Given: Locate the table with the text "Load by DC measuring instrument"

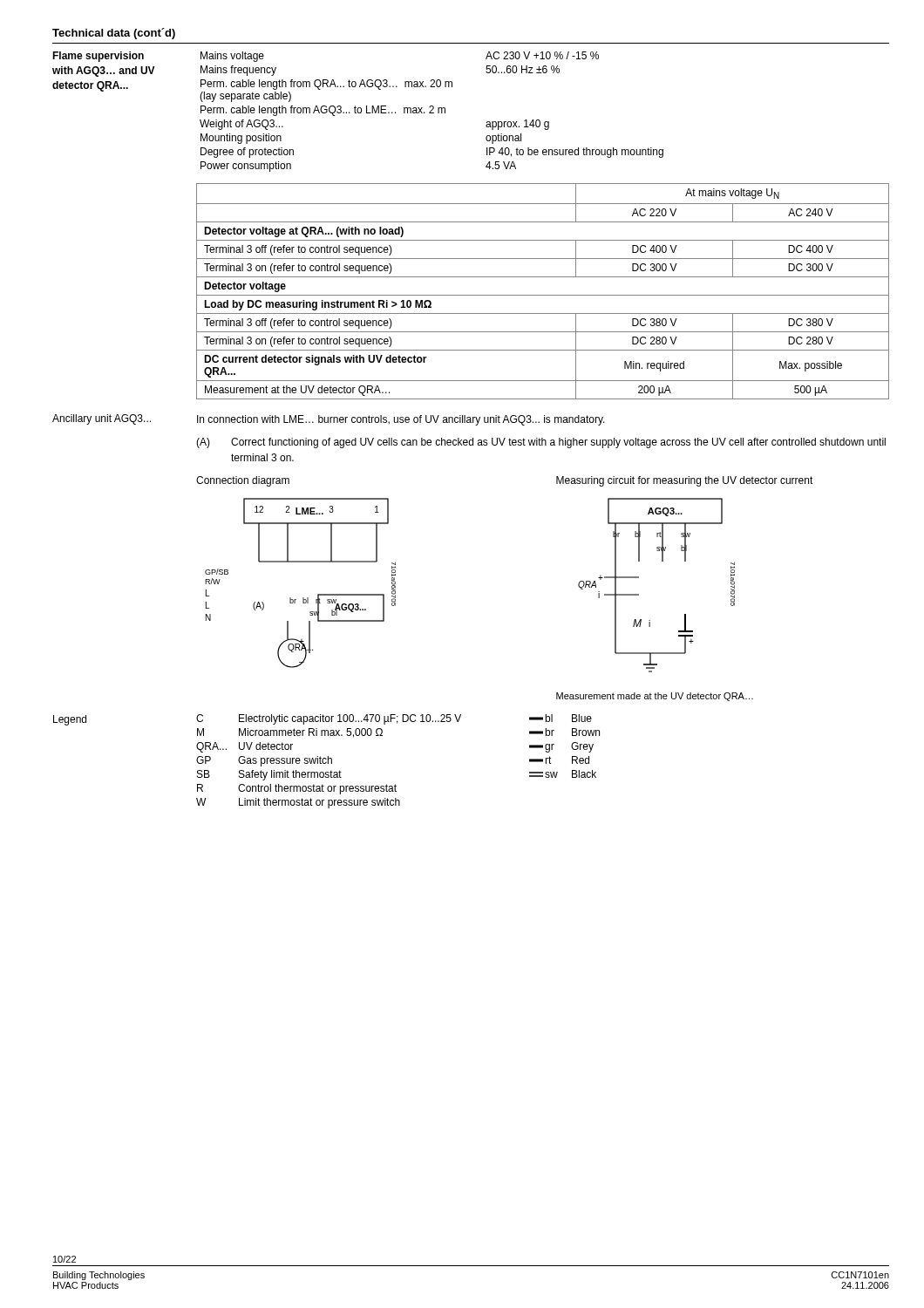Looking at the screenshot, I should tap(543, 291).
